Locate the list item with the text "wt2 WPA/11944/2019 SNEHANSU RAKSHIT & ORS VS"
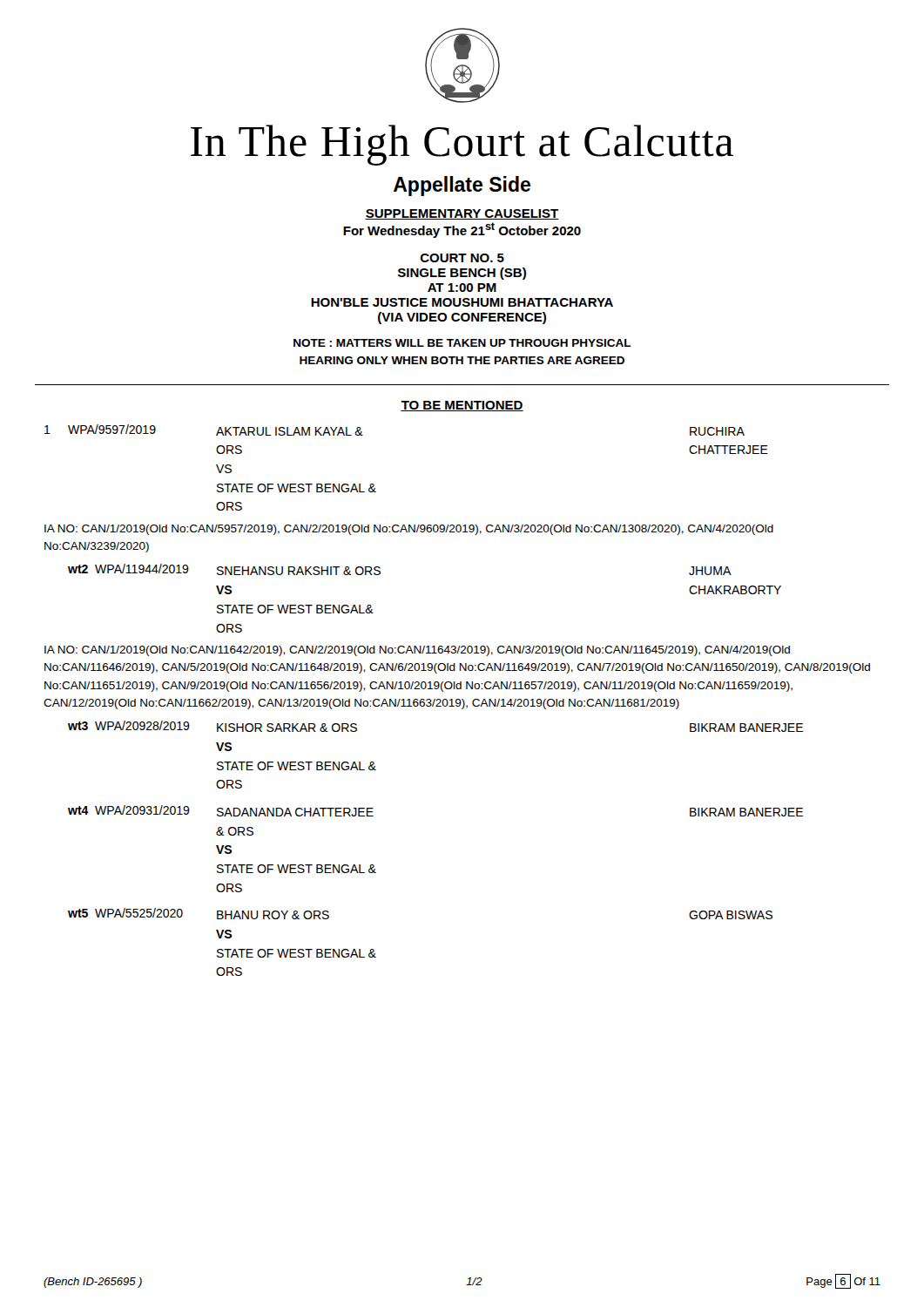 (116, 569)
